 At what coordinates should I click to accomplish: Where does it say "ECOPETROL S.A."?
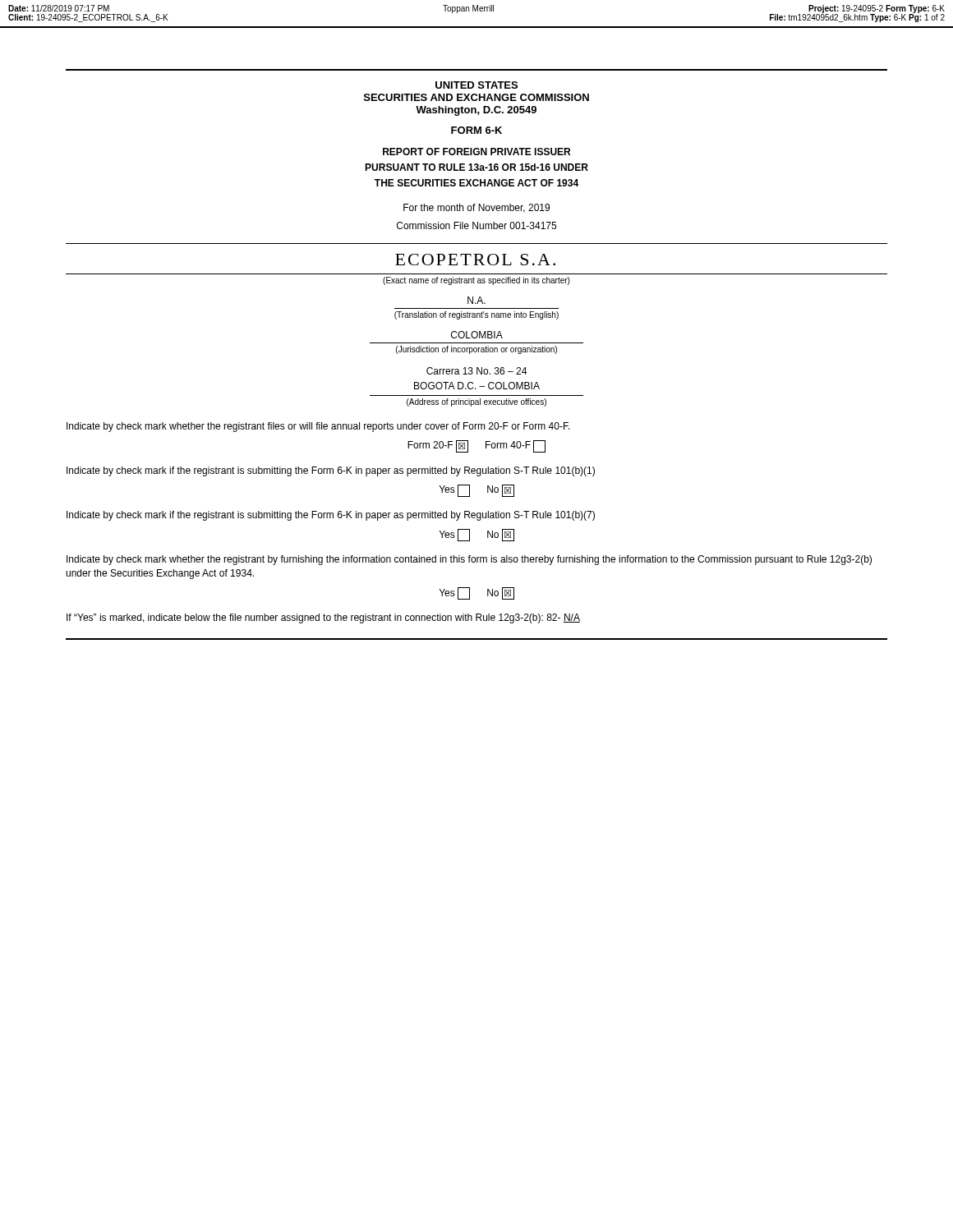coord(476,259)
